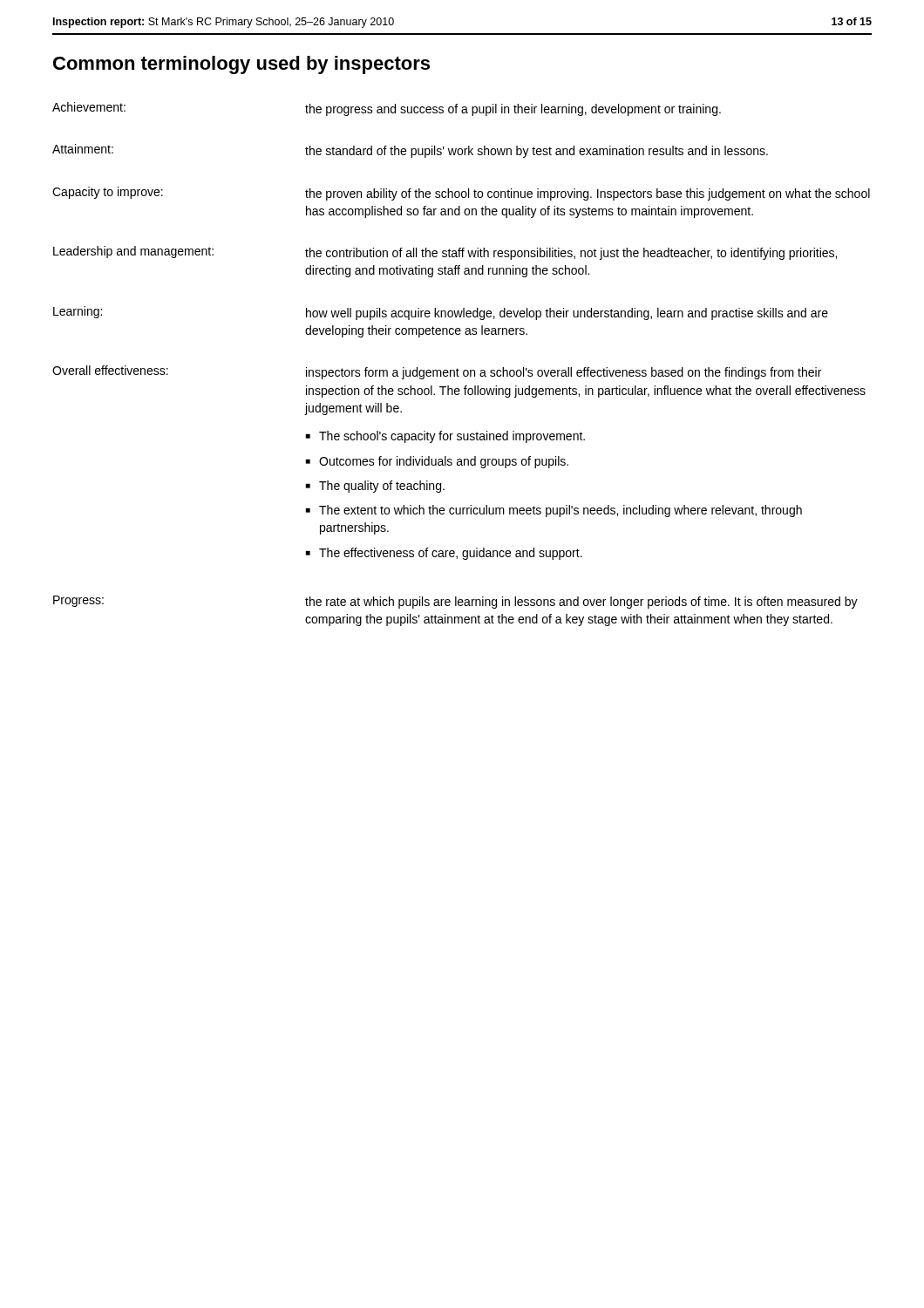Screen dimensions: 1308x924
Task: Point to the block beginning "Achievement: the progress and success of"
Action: point(462,109)
